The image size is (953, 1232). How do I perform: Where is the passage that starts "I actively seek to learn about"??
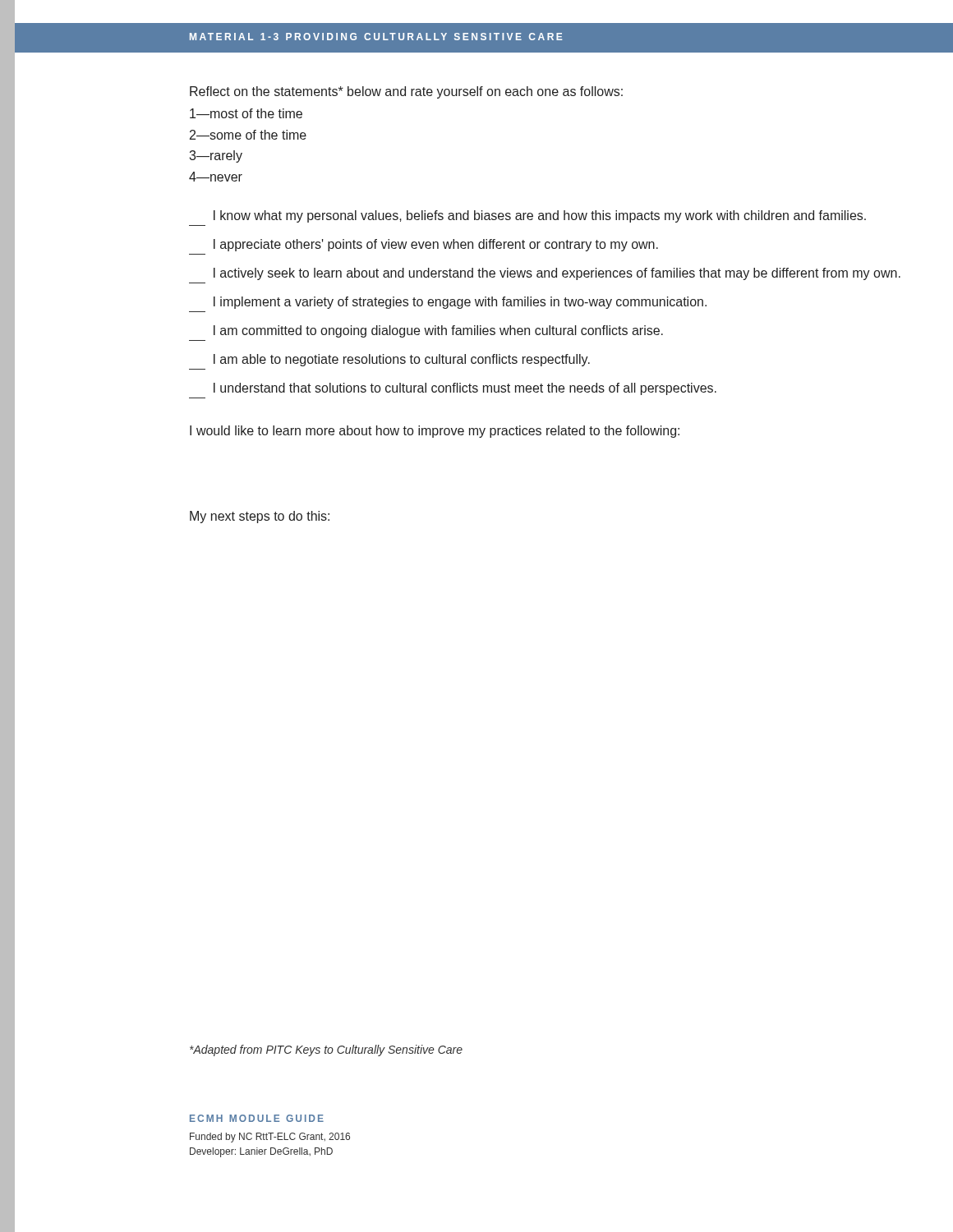click(x=545, y=273)
